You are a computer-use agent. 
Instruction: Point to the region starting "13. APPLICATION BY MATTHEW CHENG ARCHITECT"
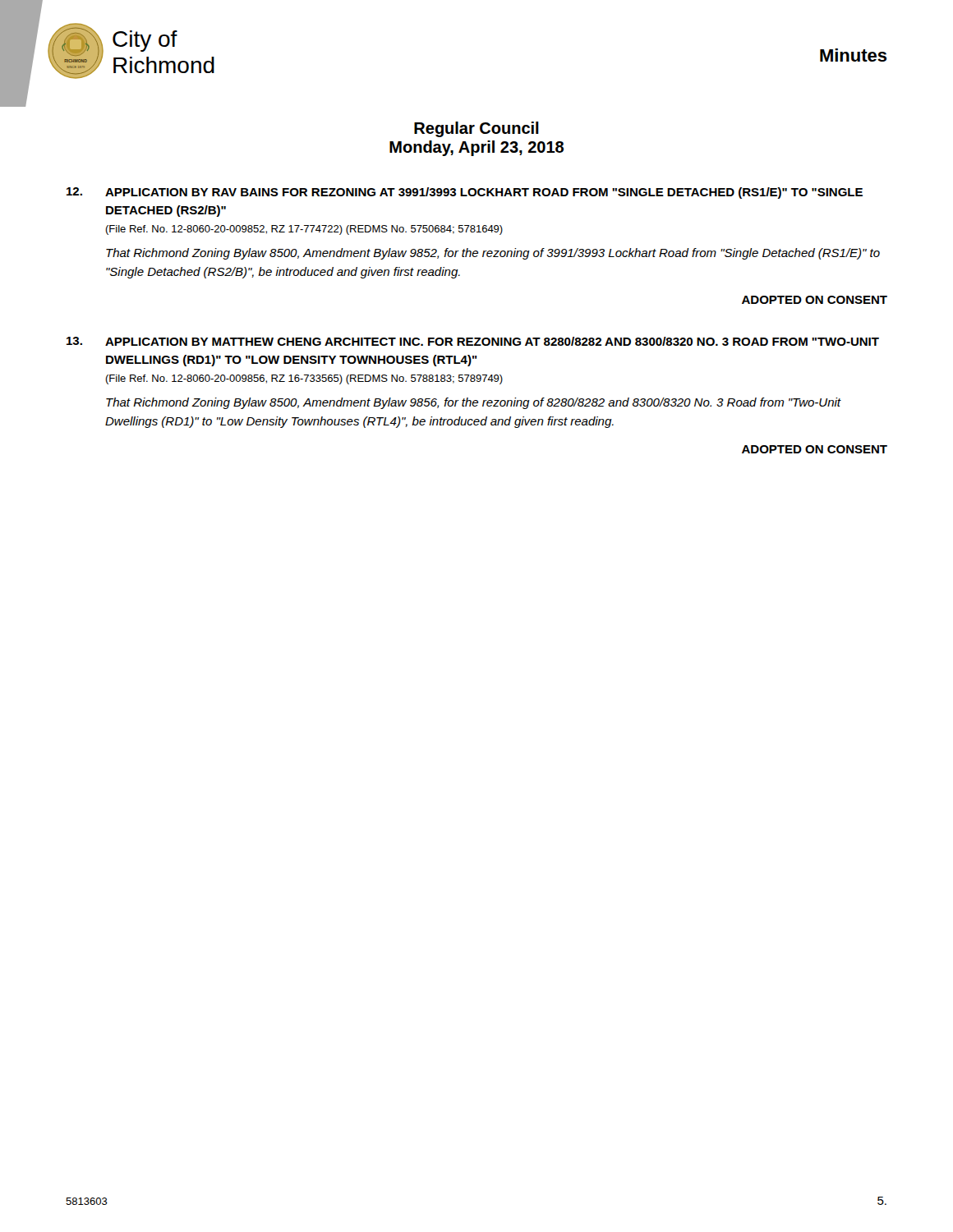[476, 351]
